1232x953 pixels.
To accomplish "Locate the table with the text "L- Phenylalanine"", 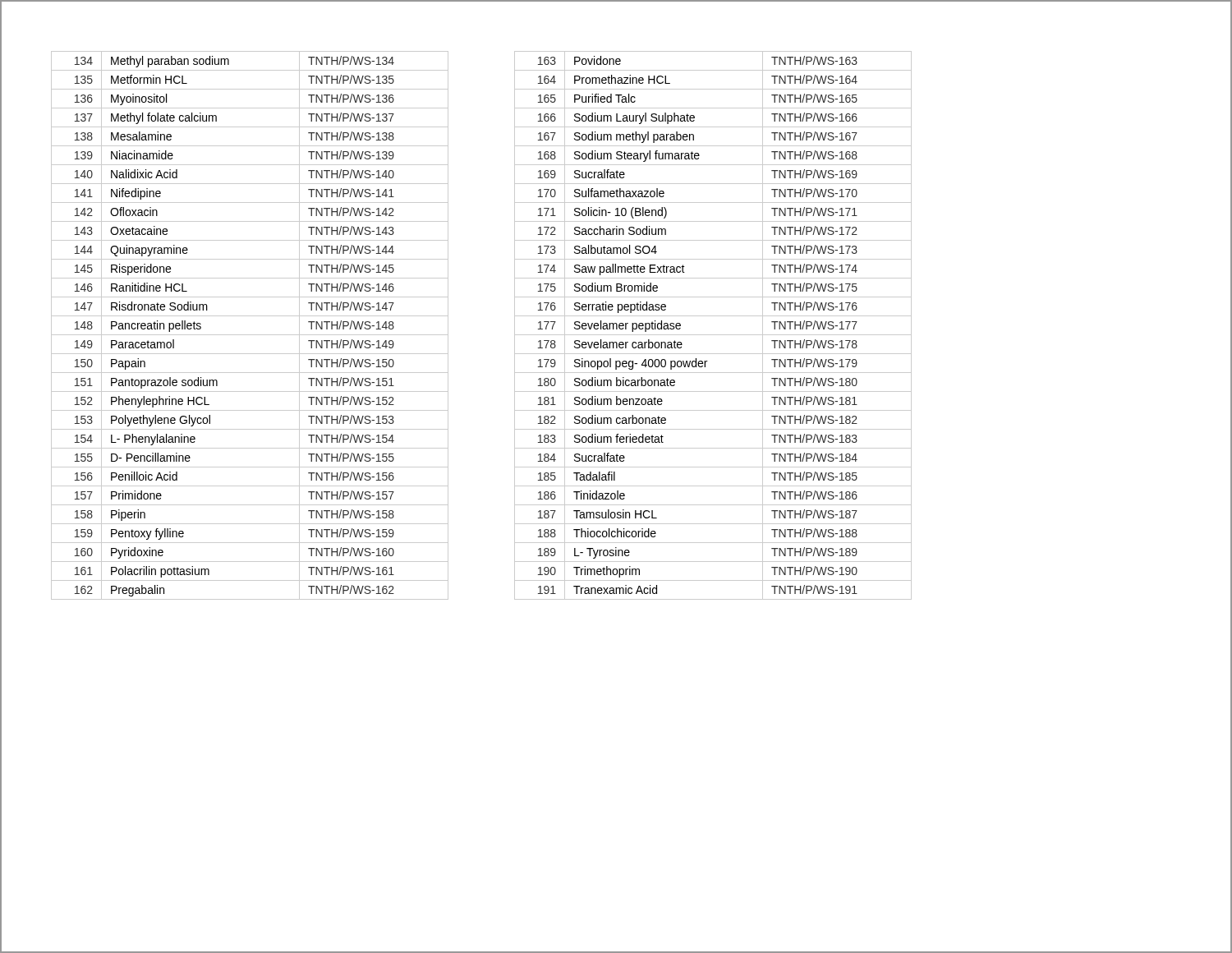I will [x=250, y=325].
